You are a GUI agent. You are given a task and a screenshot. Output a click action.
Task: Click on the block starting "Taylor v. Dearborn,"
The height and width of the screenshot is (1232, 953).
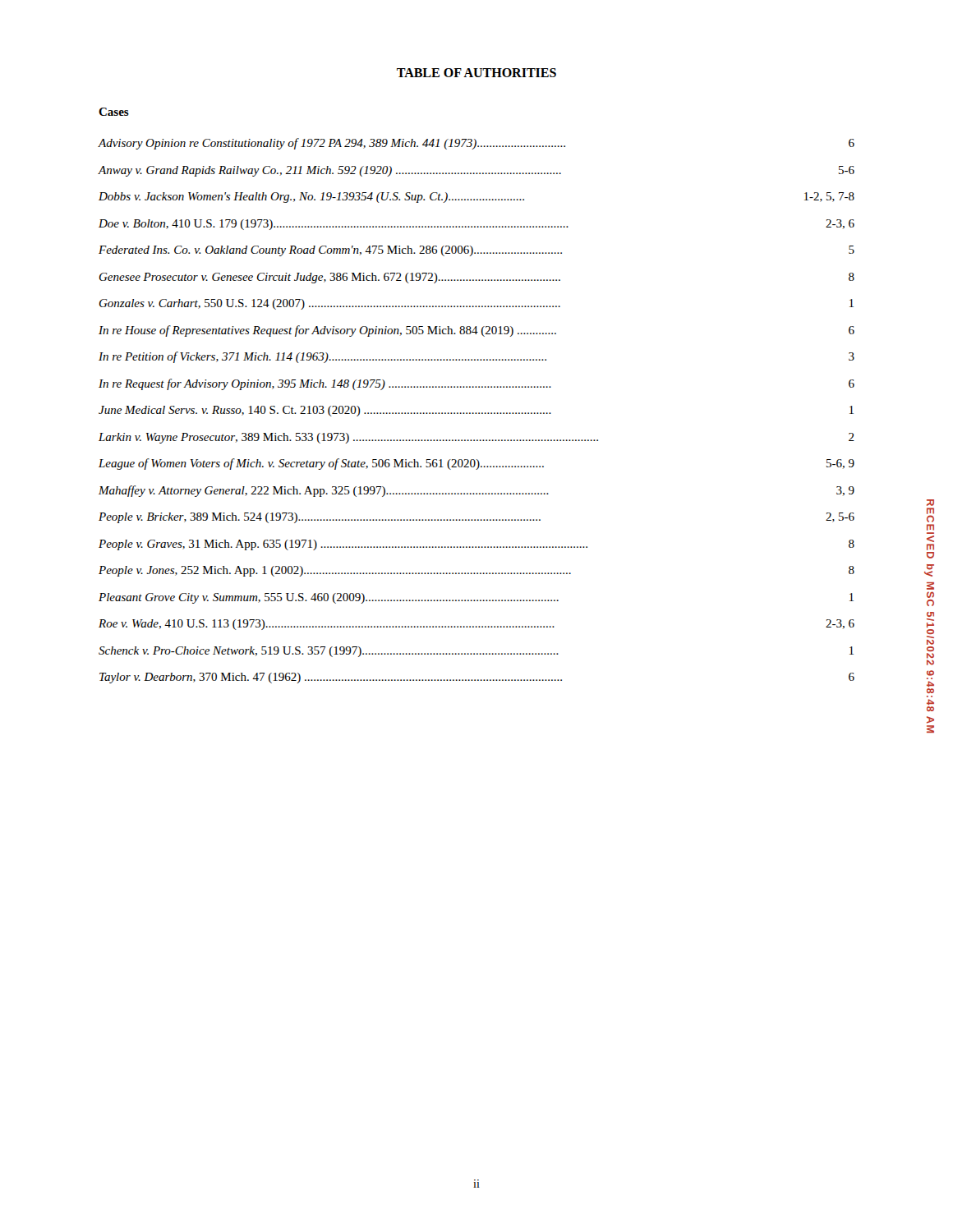point(476,677)
